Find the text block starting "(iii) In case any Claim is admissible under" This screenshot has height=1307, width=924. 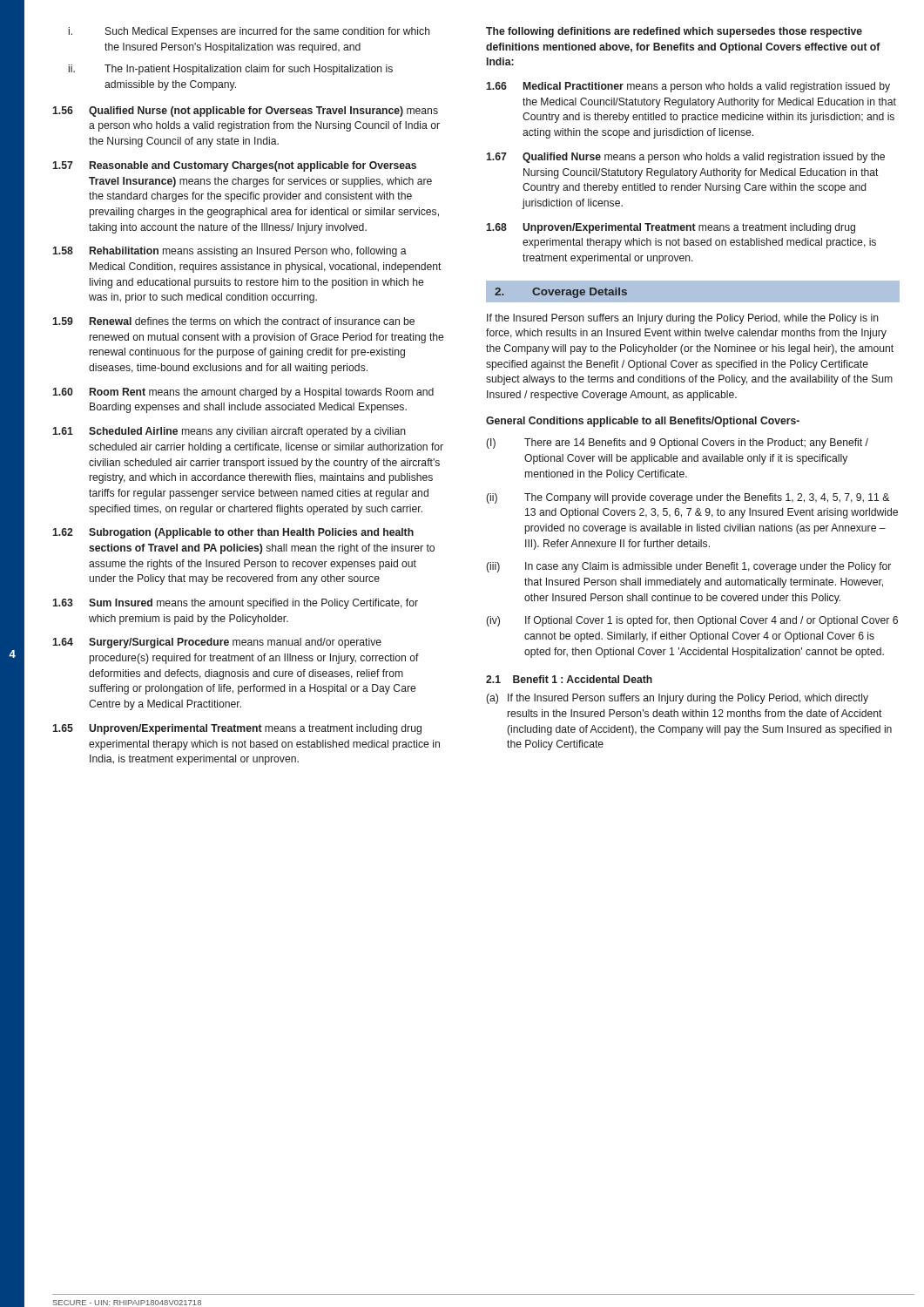693,583
